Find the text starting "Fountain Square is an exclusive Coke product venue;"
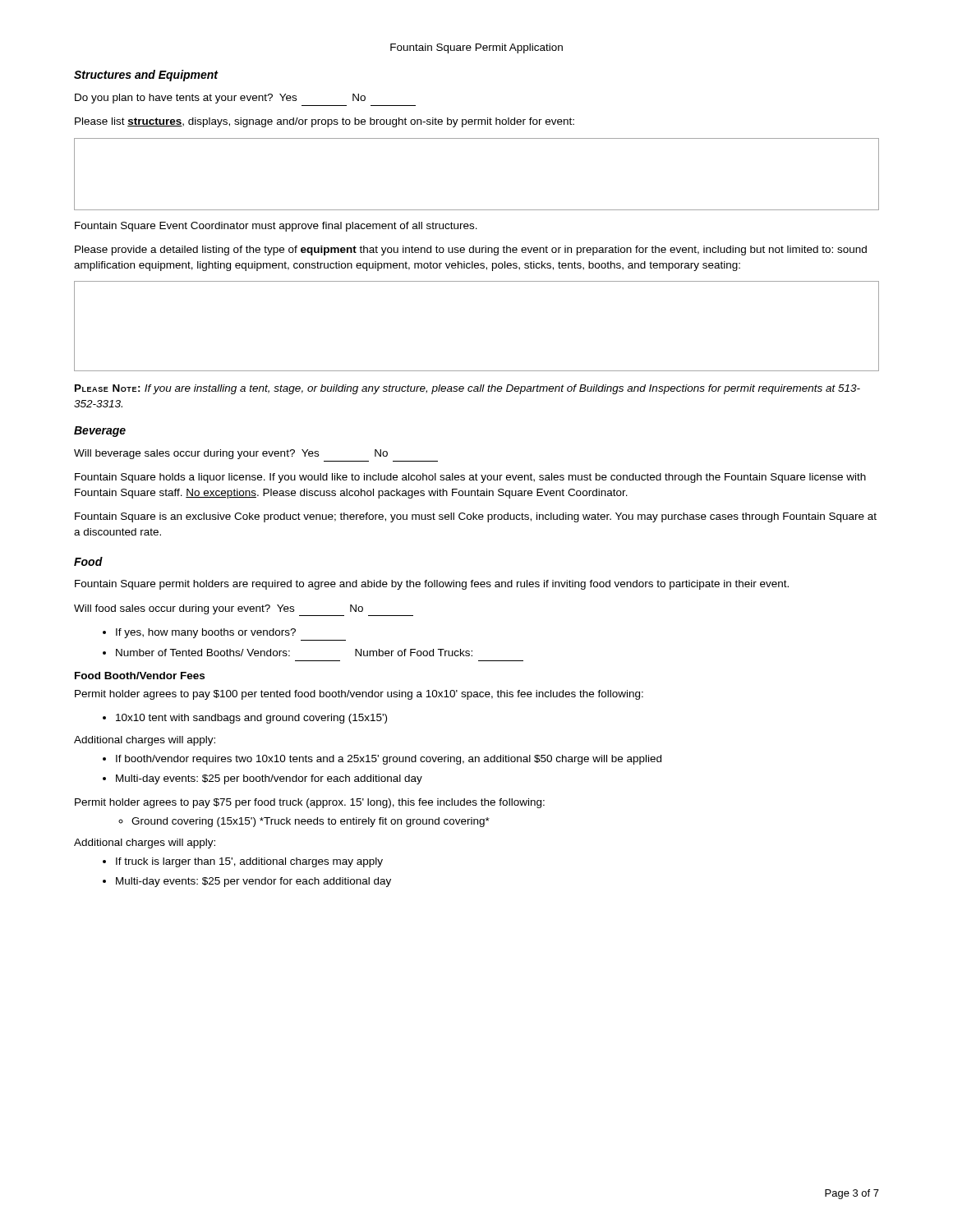This screenshot has height=1232, width=953. [x=475, y=524]
